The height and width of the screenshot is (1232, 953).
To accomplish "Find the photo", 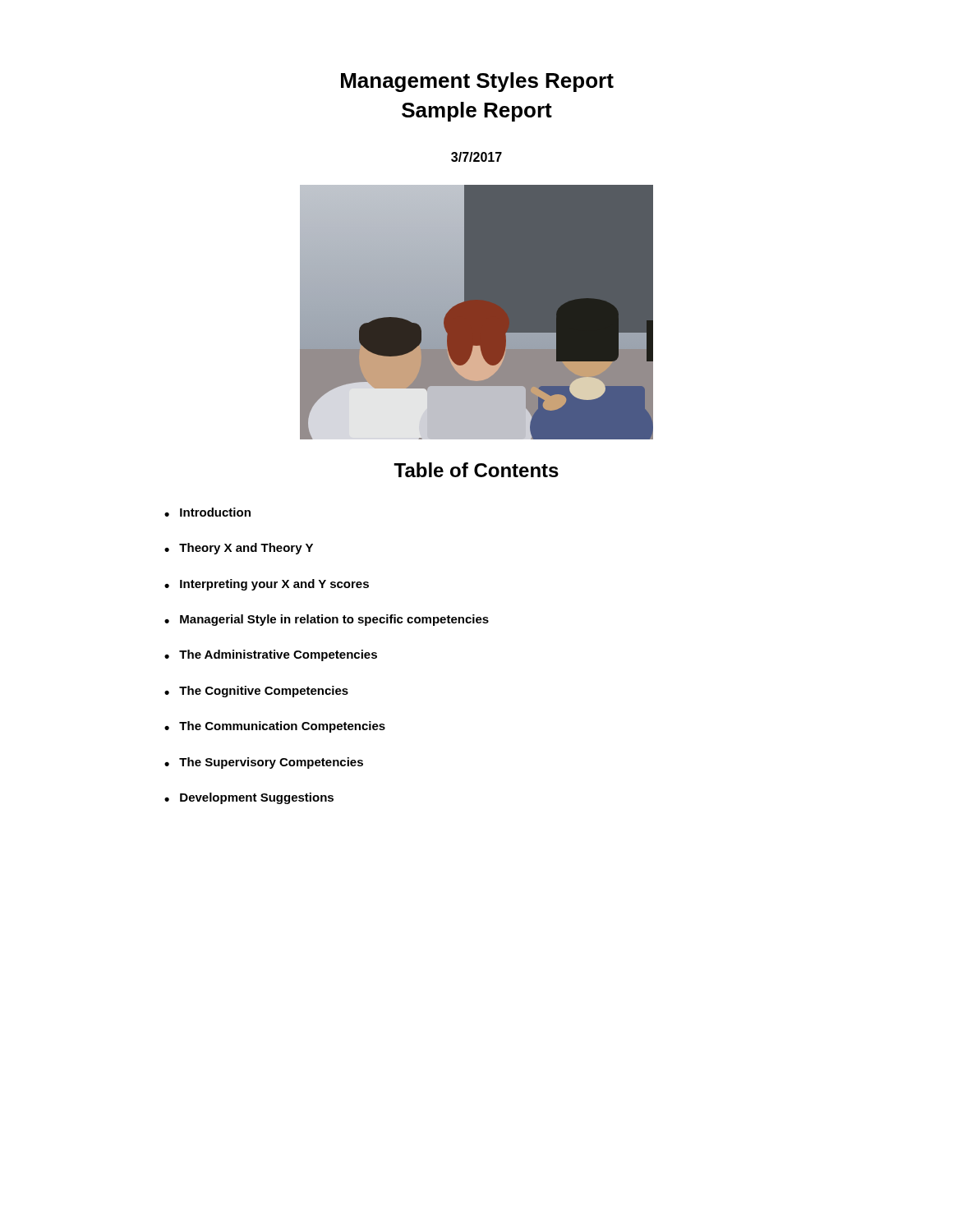I will [476, 314].
